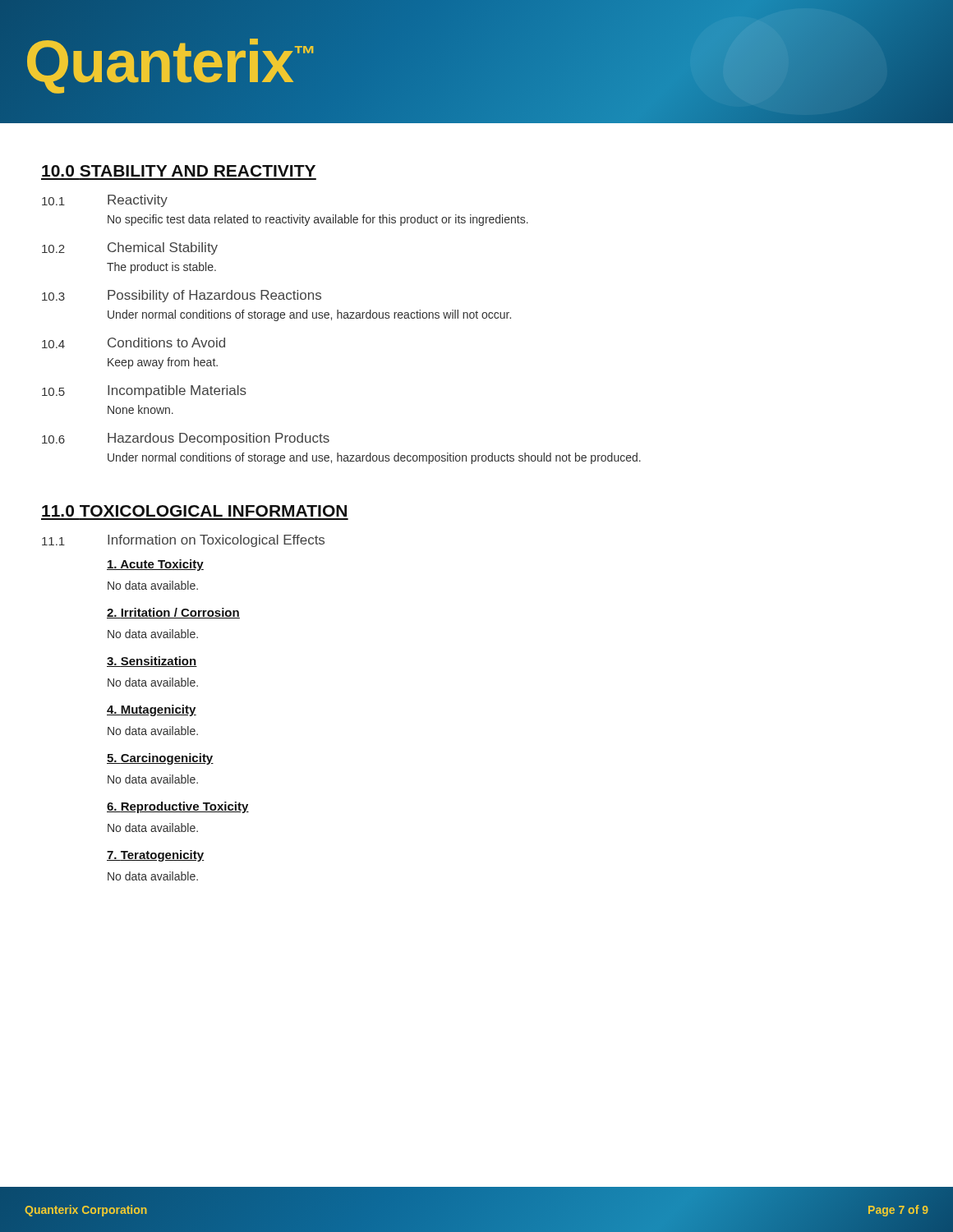Locate the text "4. Mutagenicity No data available."
Viewport: 953px width, 1232px height.
[152, 710]
